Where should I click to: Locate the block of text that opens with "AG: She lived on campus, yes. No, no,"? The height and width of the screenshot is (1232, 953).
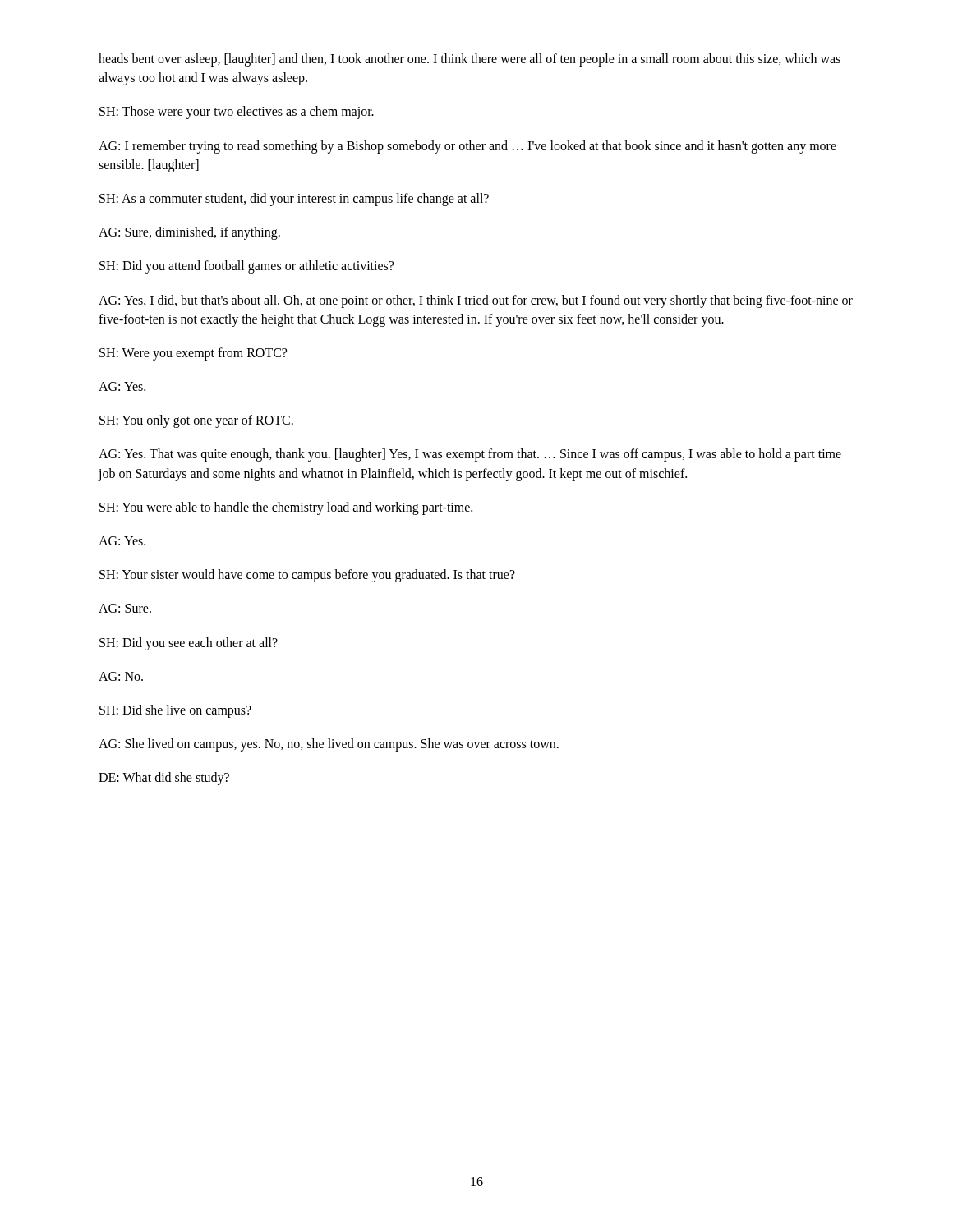329,744
